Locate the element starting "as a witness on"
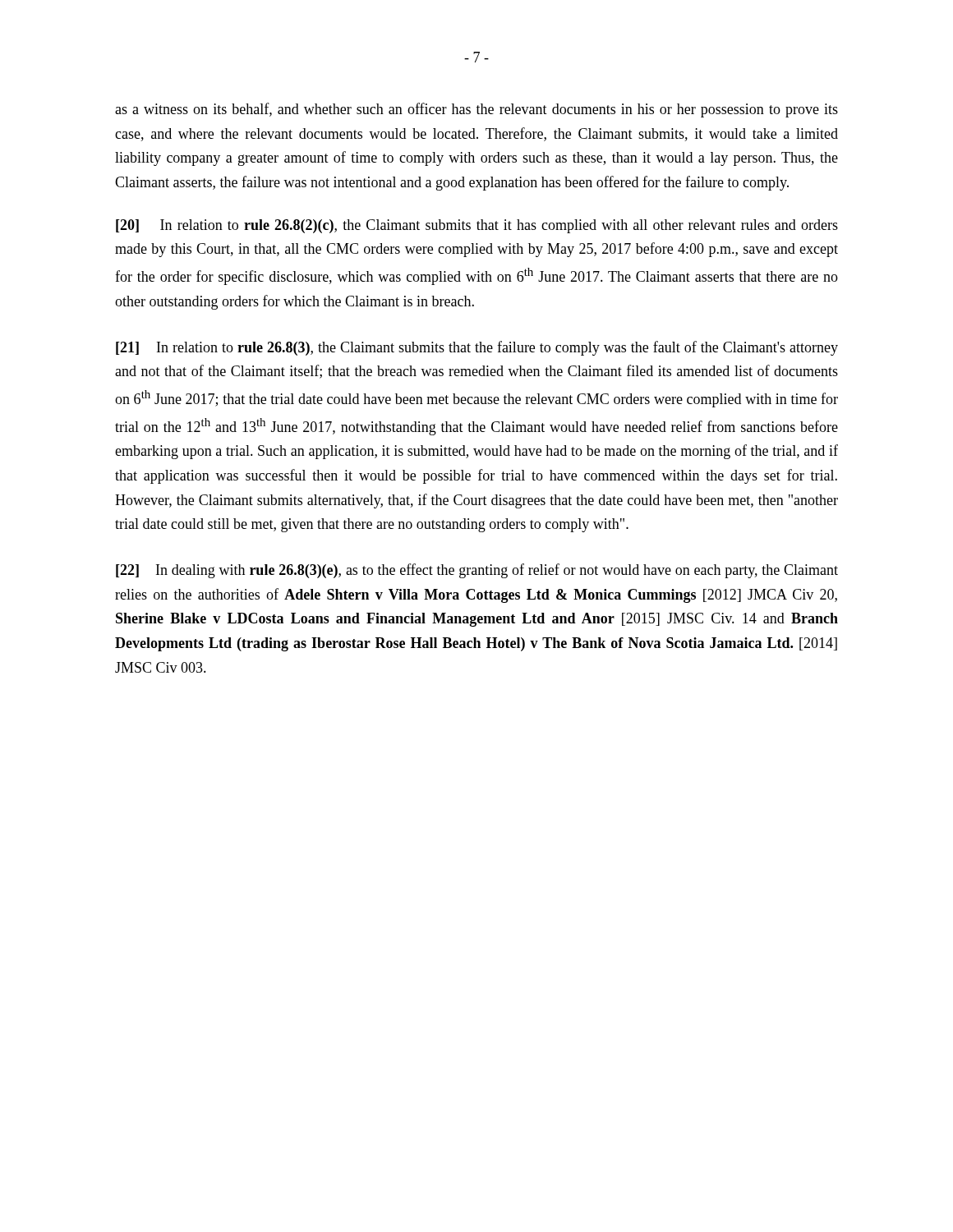 476,146
